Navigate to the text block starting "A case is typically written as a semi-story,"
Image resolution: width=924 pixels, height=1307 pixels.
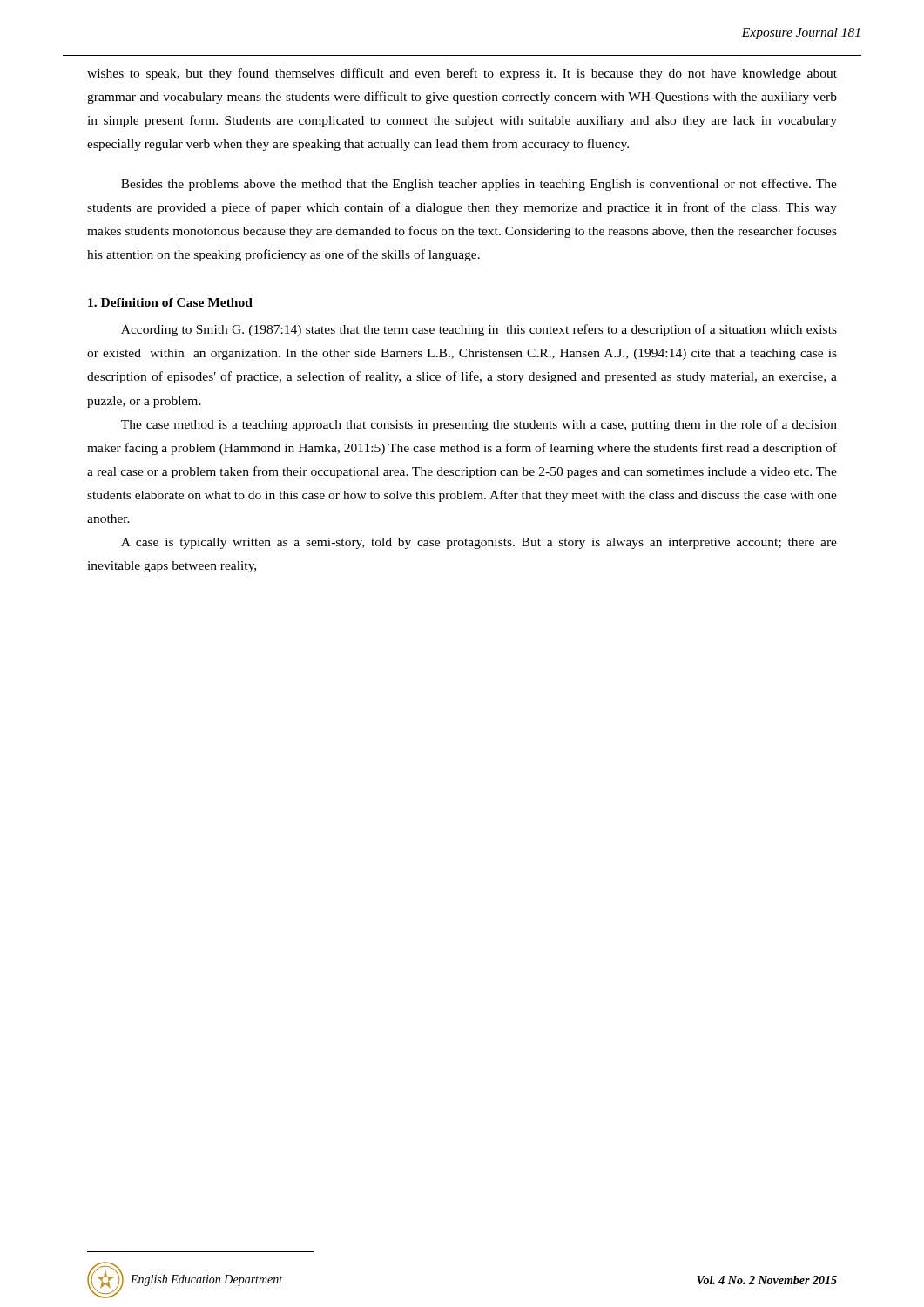[x=462, y=554]
